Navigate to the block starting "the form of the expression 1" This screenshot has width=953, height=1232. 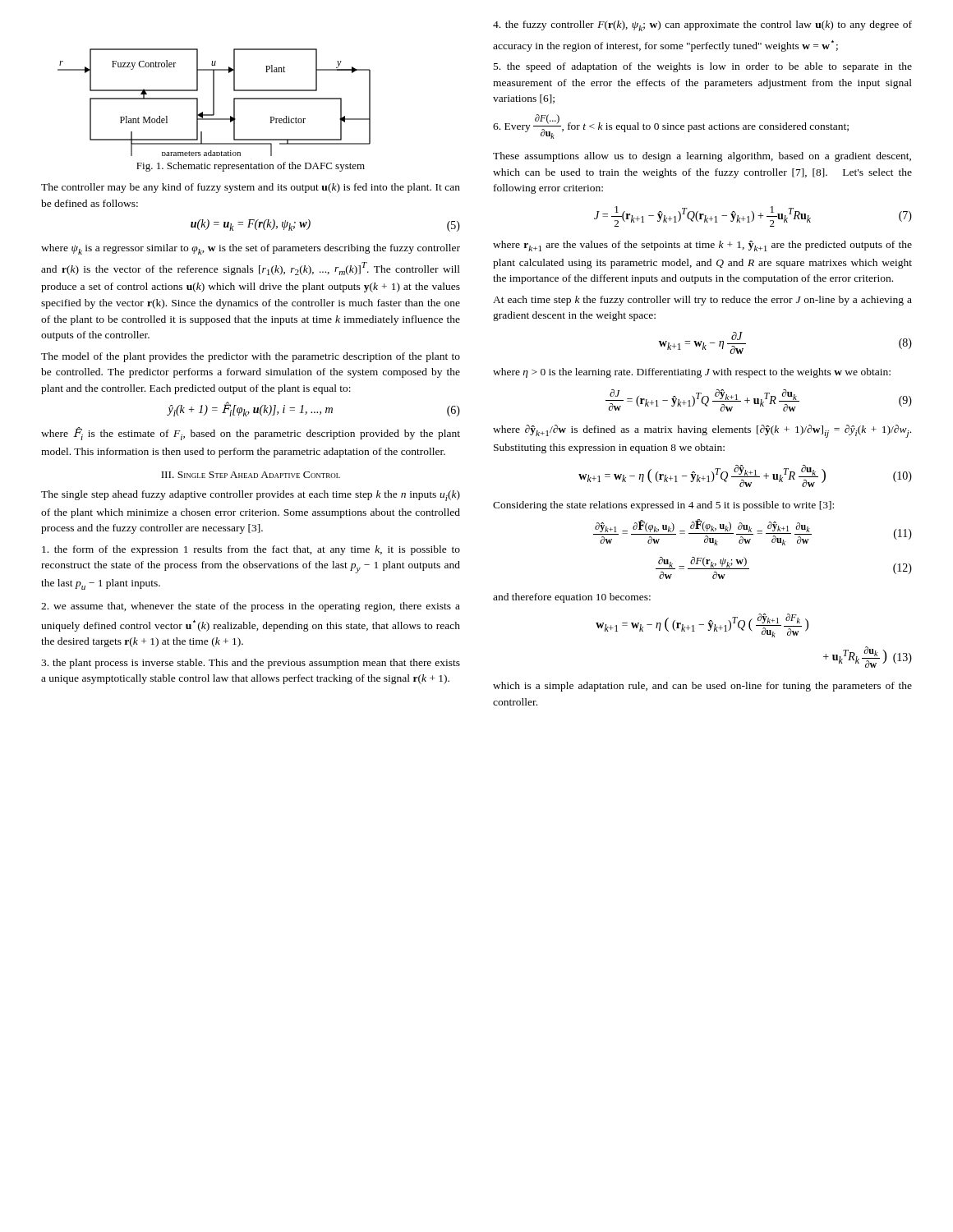tap(251, 567)
